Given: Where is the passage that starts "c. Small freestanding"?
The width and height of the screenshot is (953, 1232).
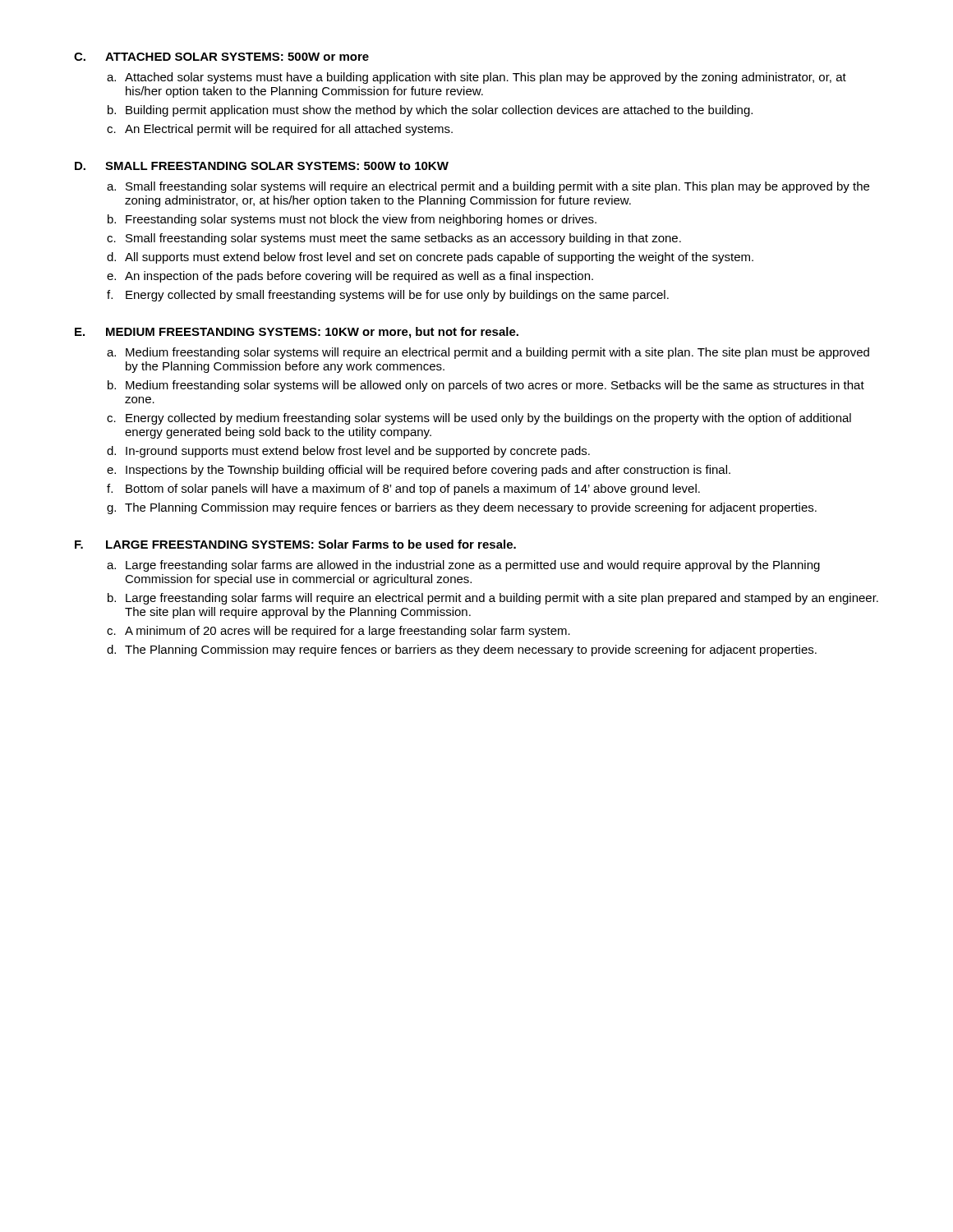Looking at the screenshot, I should point(493,238).
